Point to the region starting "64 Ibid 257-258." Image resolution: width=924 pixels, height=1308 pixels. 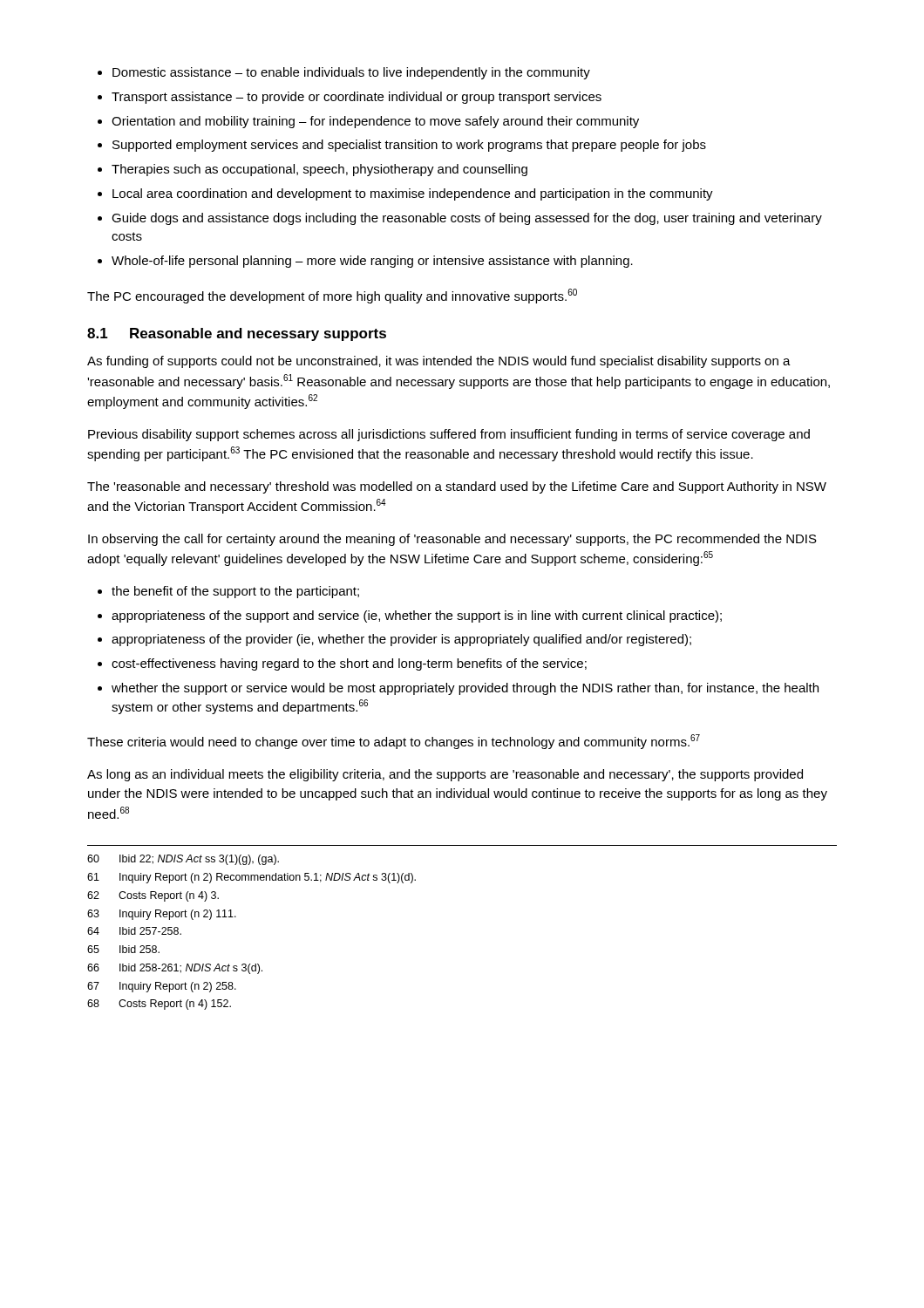tap(135, 932)
